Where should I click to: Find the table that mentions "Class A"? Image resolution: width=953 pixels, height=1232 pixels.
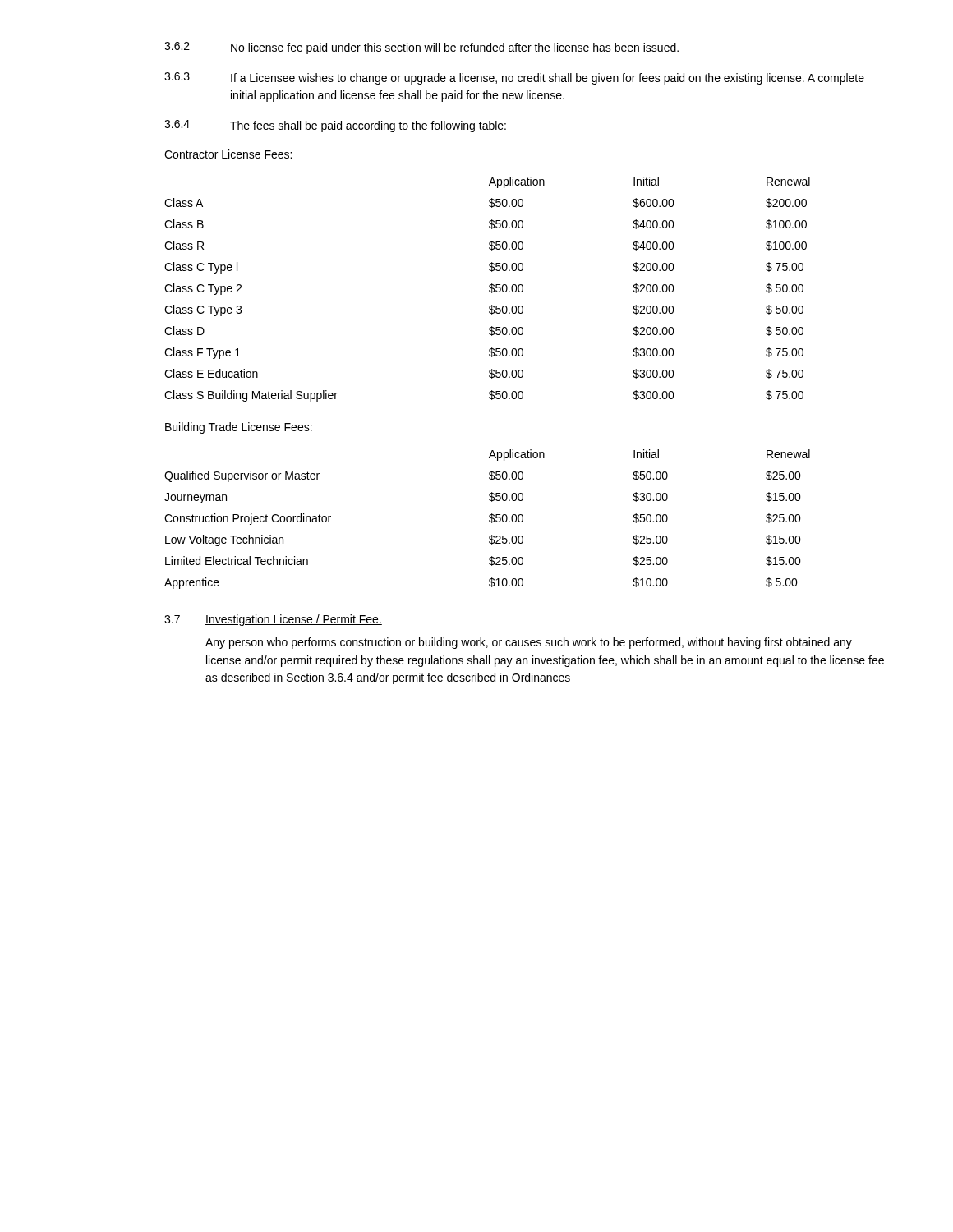pos(526,288)
